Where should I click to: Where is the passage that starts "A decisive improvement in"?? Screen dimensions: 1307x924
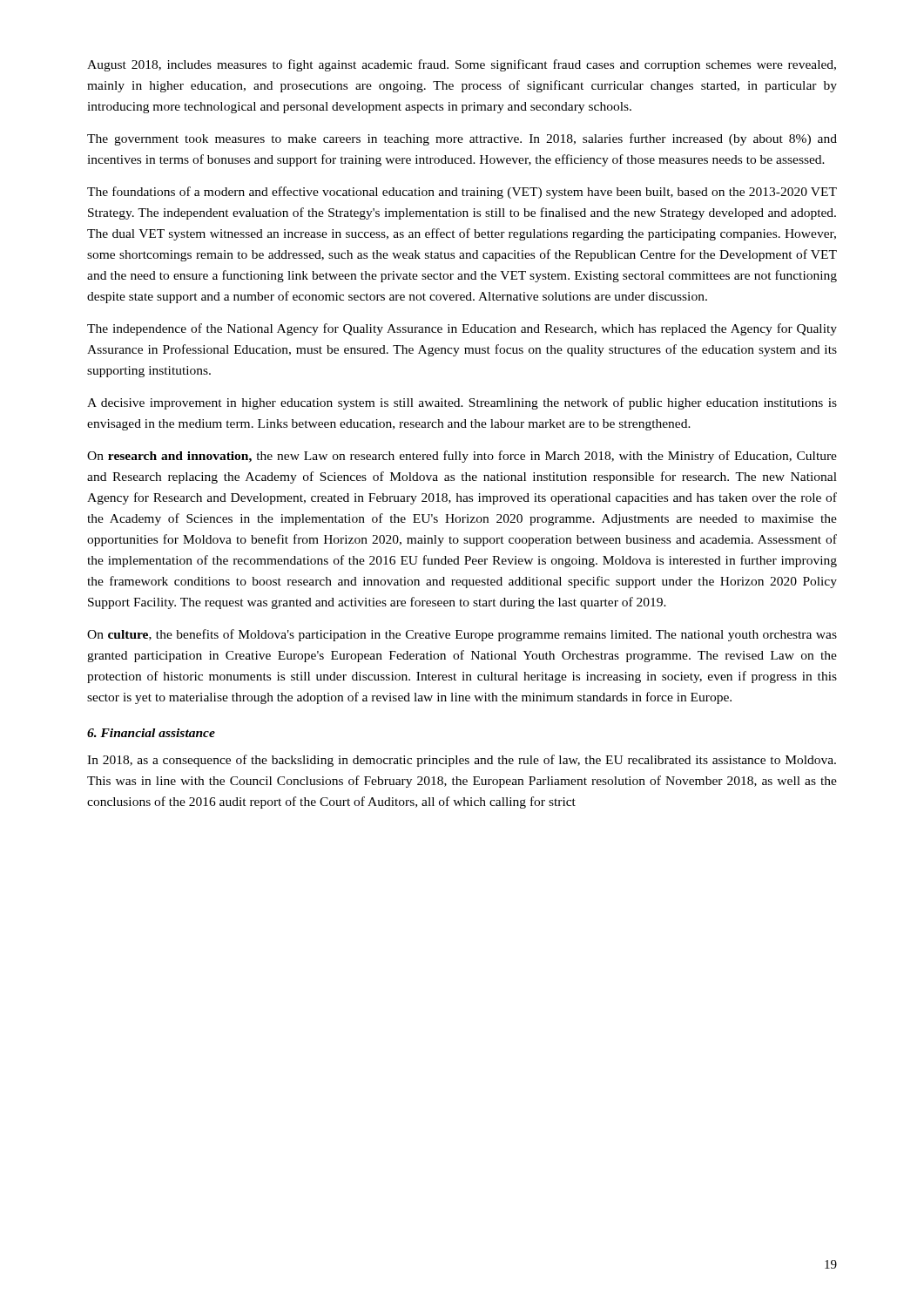click(462, 413)
